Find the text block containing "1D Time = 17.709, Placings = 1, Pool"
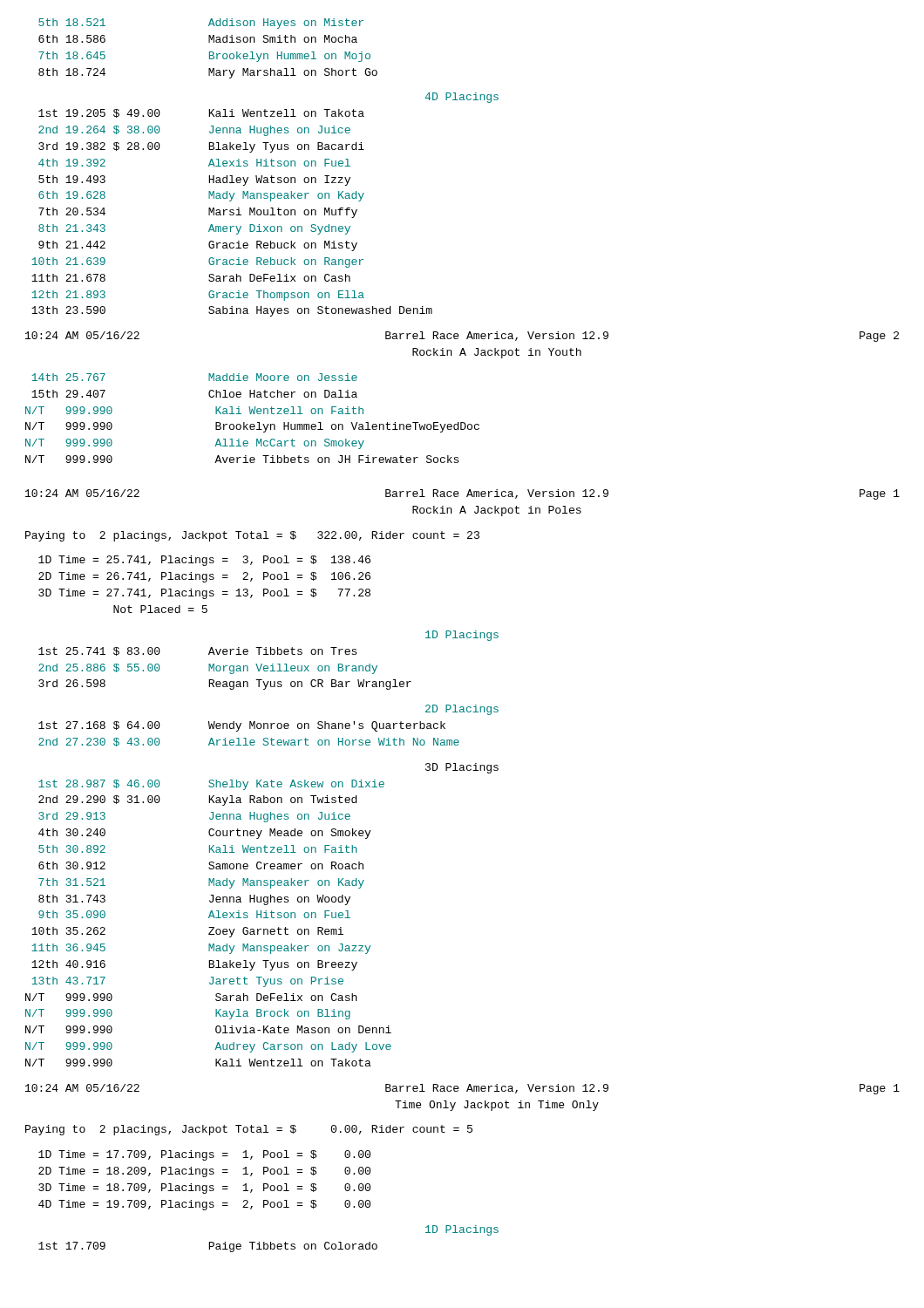 [204, 1155]
